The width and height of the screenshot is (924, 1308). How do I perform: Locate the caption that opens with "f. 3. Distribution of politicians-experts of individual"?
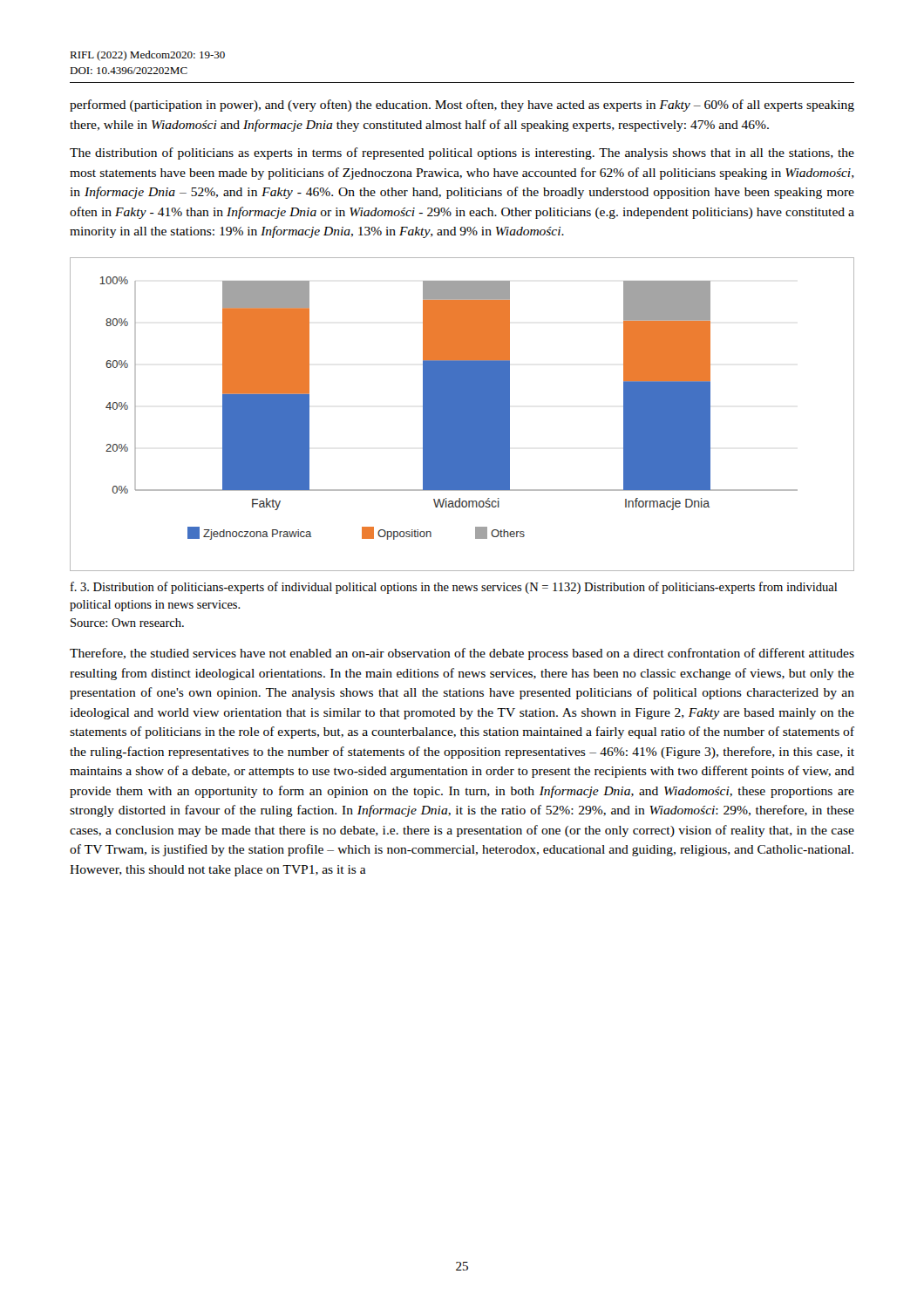point(454,588)
